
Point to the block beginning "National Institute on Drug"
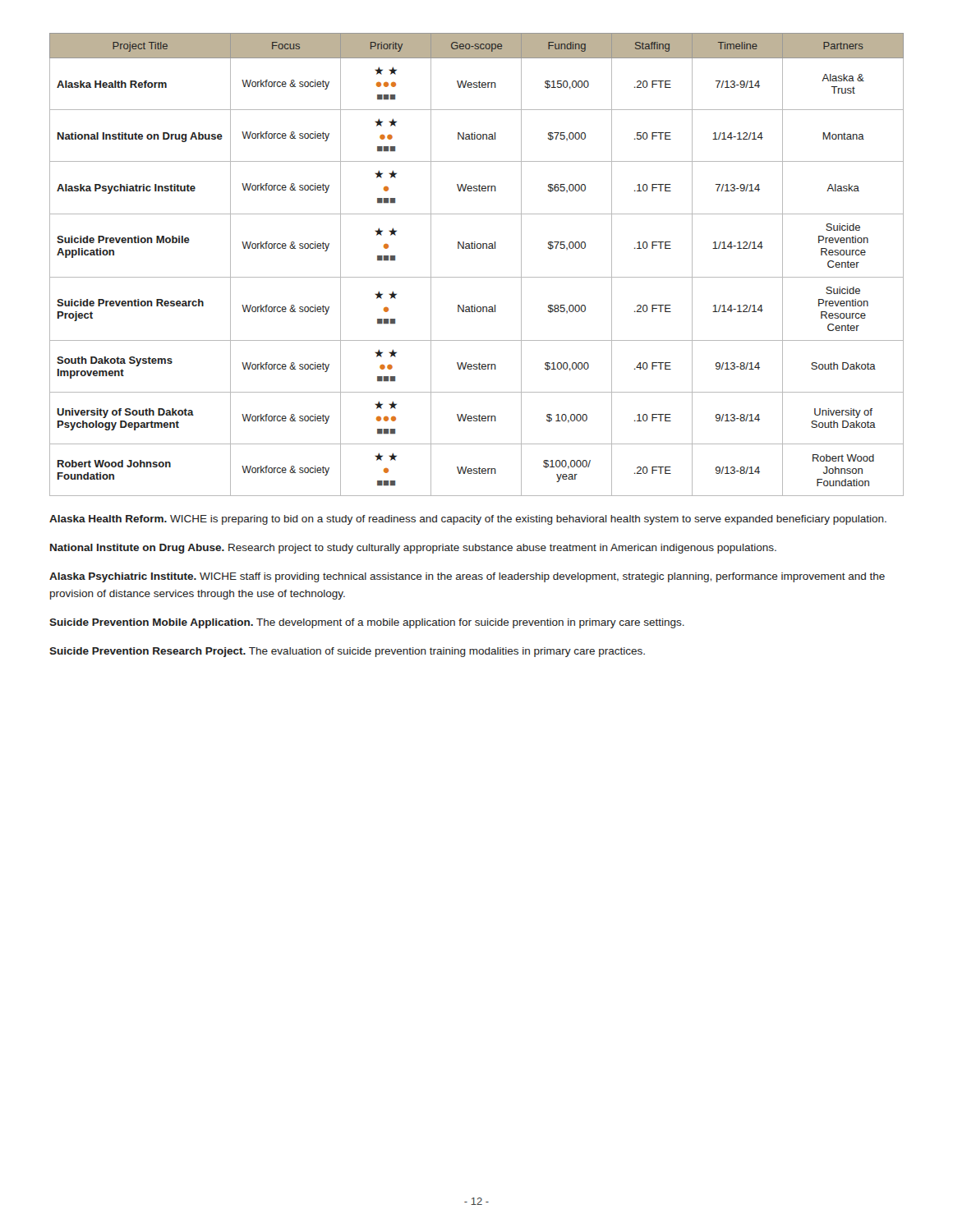[476, 548]
